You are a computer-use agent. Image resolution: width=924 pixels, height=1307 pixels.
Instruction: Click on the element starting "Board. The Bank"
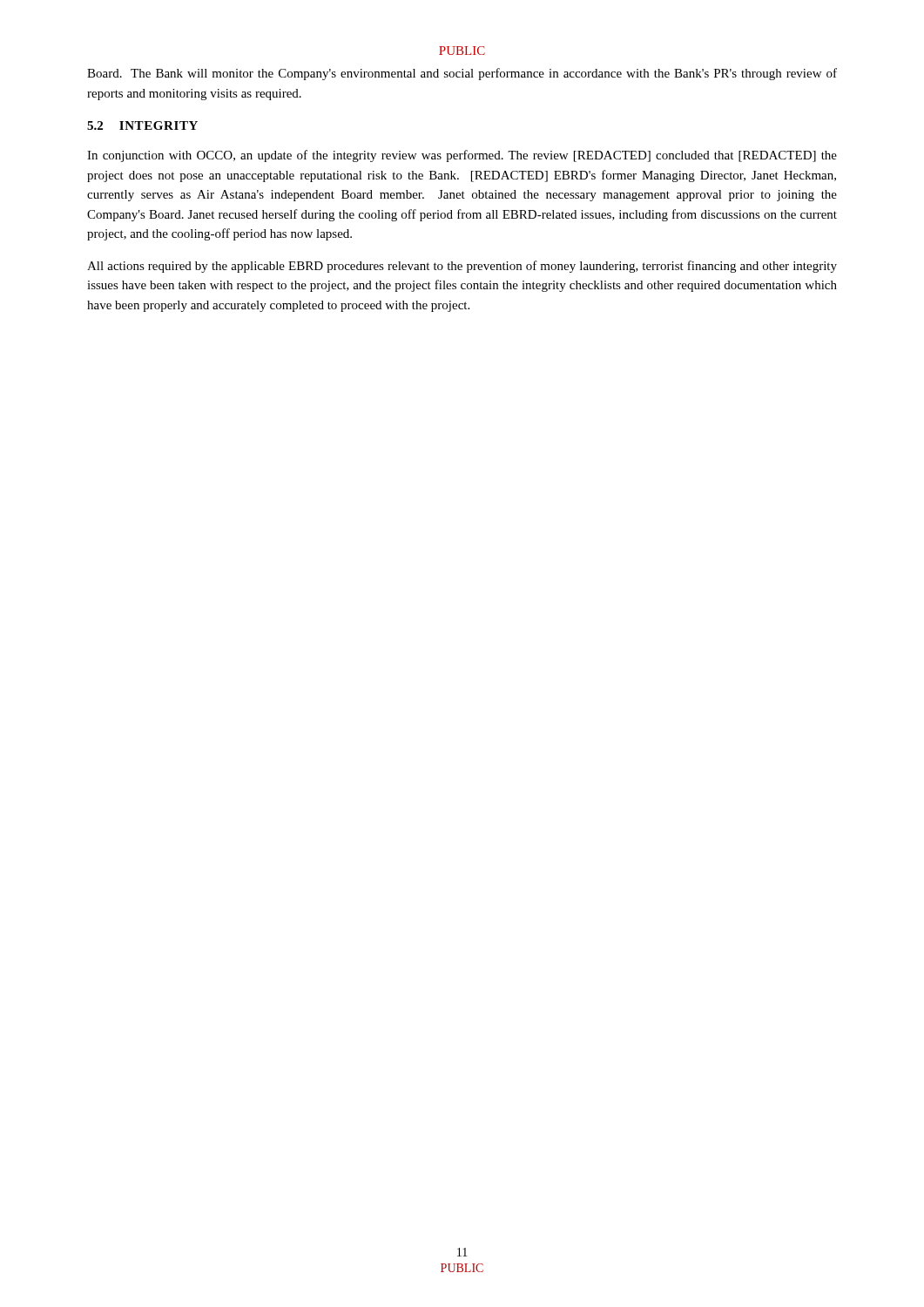(x=462, y=83)
